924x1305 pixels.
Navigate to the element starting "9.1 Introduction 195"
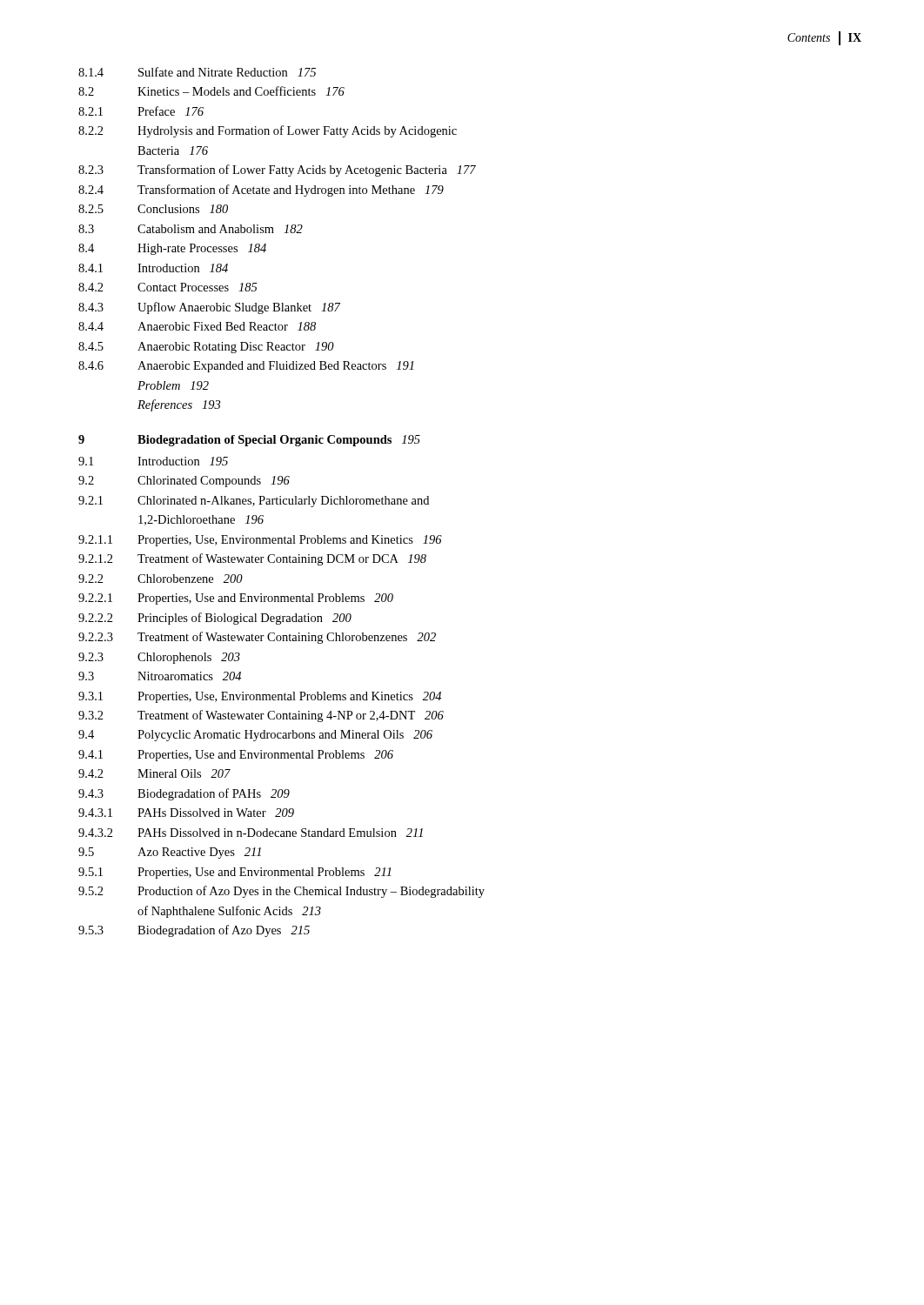point(153,461)
